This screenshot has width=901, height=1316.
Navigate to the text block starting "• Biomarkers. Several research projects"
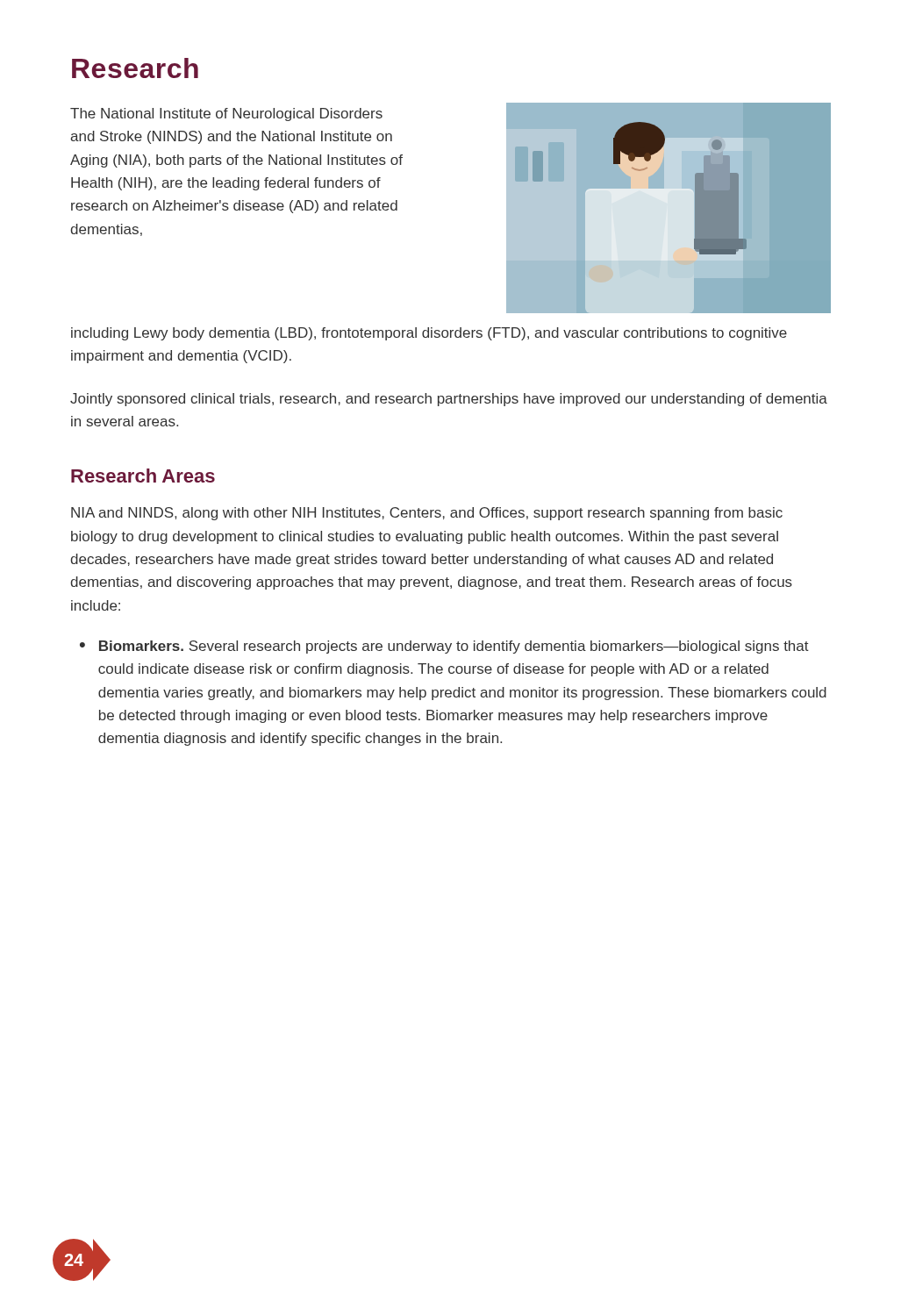(x=455, y=693)
